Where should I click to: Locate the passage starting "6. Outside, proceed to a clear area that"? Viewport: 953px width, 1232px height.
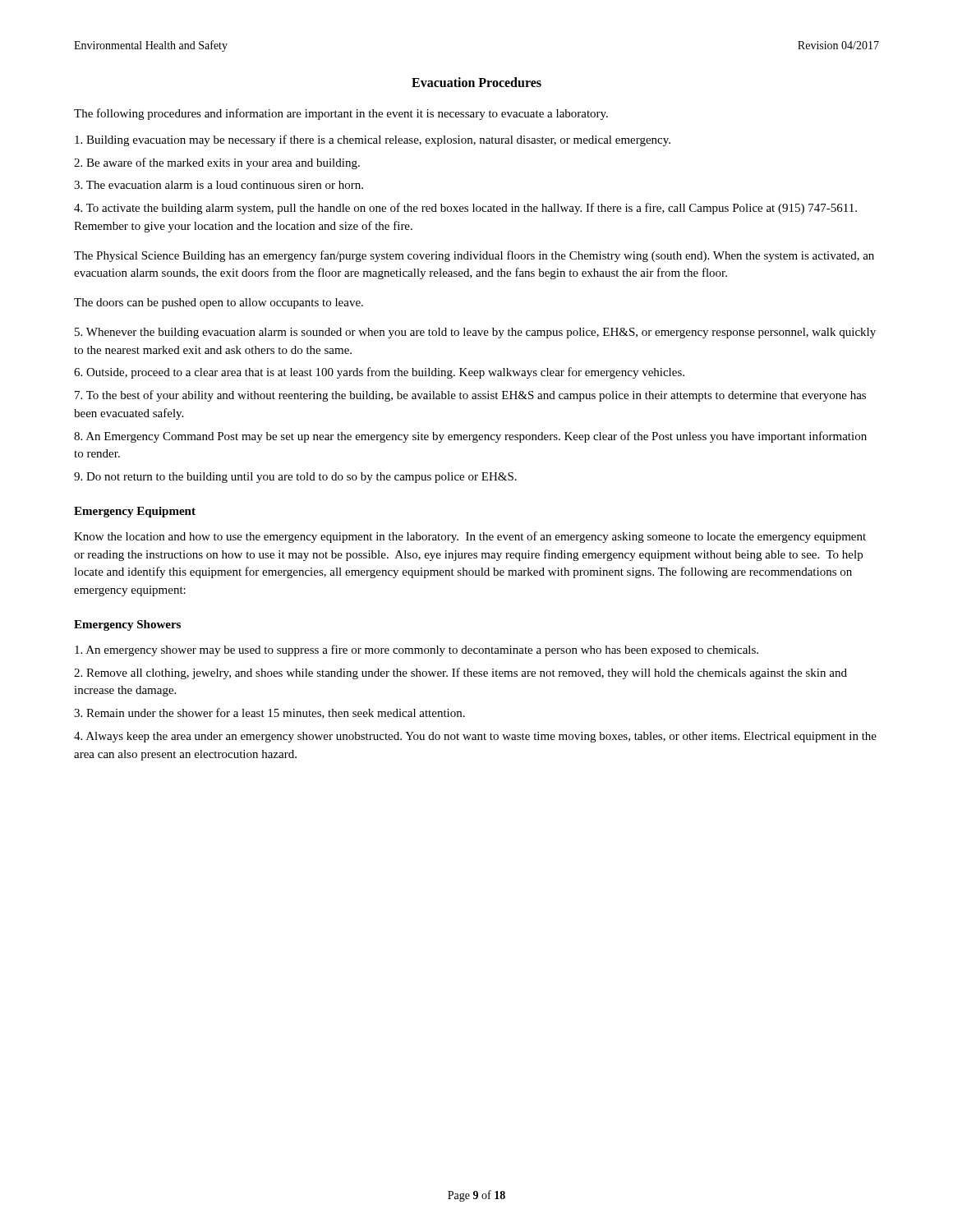coord(380,372)
